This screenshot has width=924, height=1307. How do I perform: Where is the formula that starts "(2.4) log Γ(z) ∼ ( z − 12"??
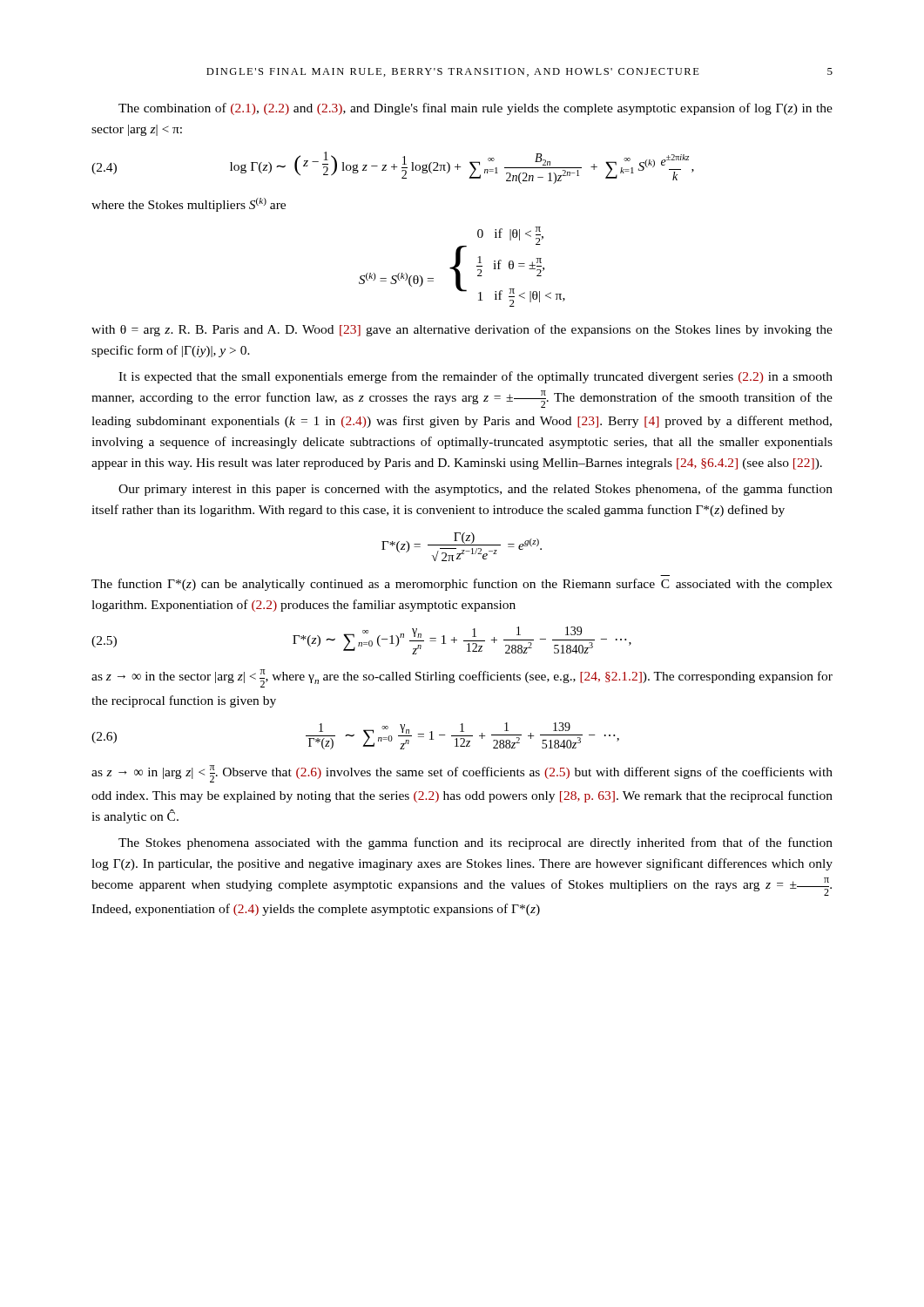(462, 167)
